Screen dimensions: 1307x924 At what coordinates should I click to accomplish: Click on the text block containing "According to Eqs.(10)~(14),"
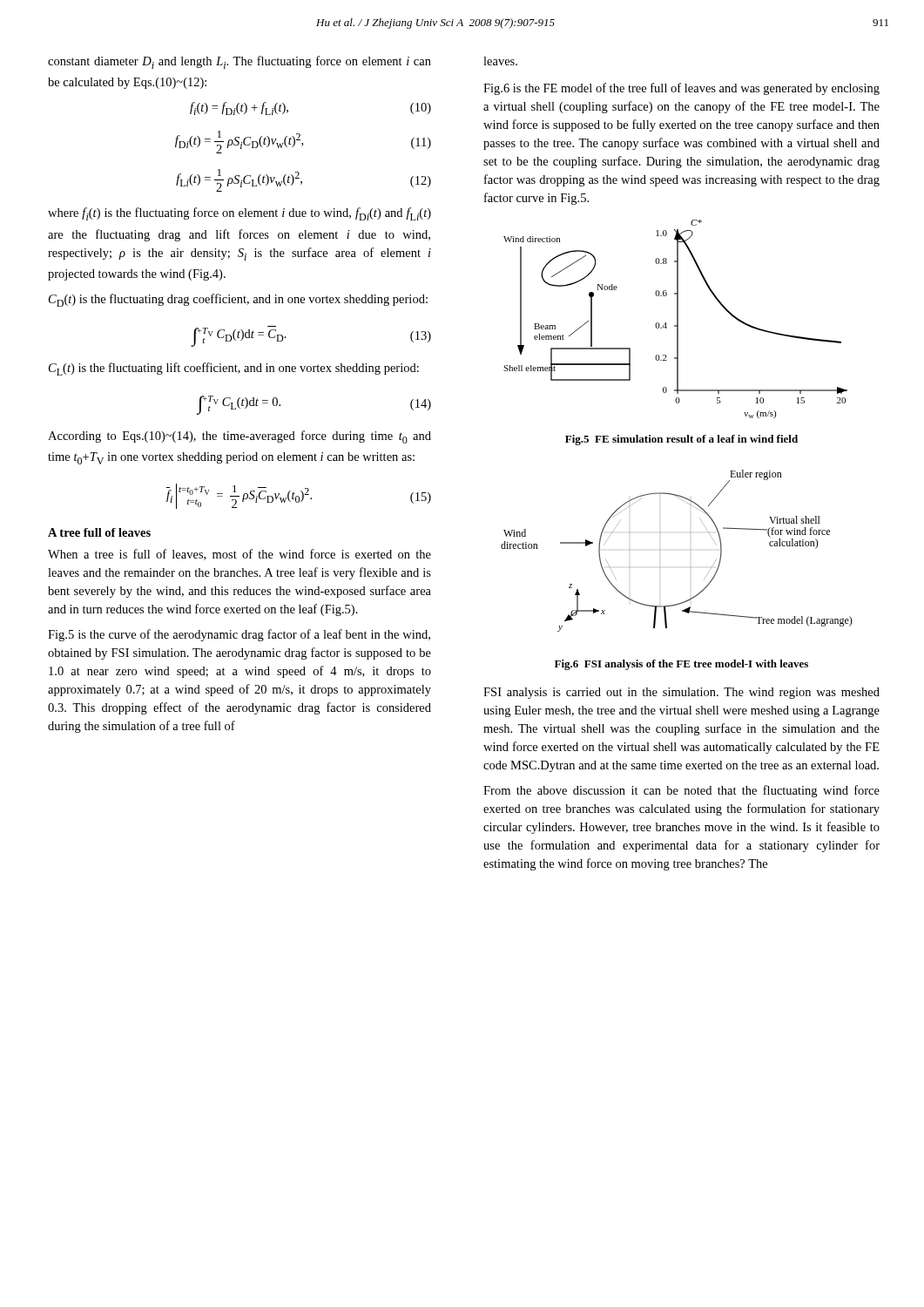(239, 448)
